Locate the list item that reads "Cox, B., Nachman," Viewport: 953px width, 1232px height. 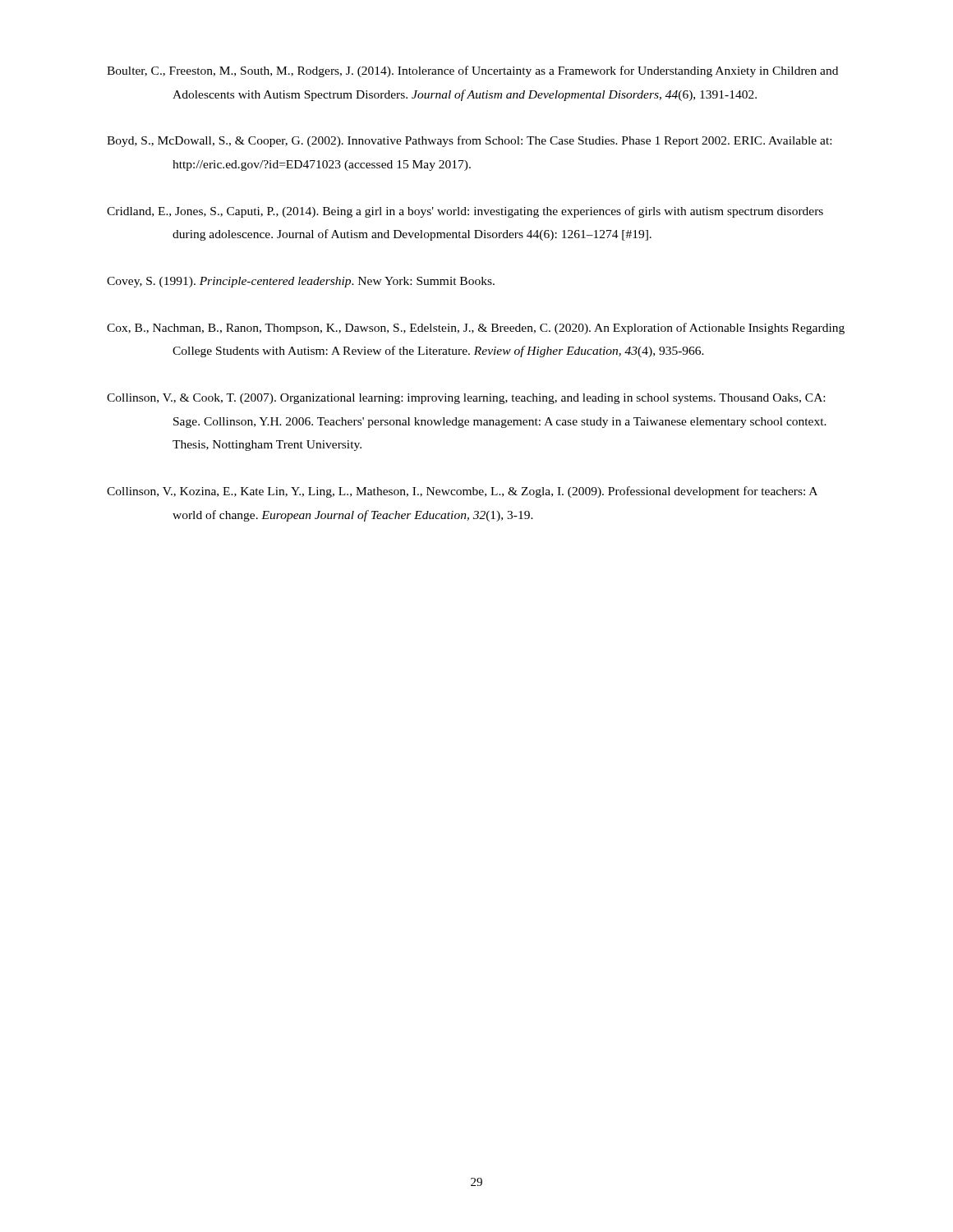[x=476, y=339]
